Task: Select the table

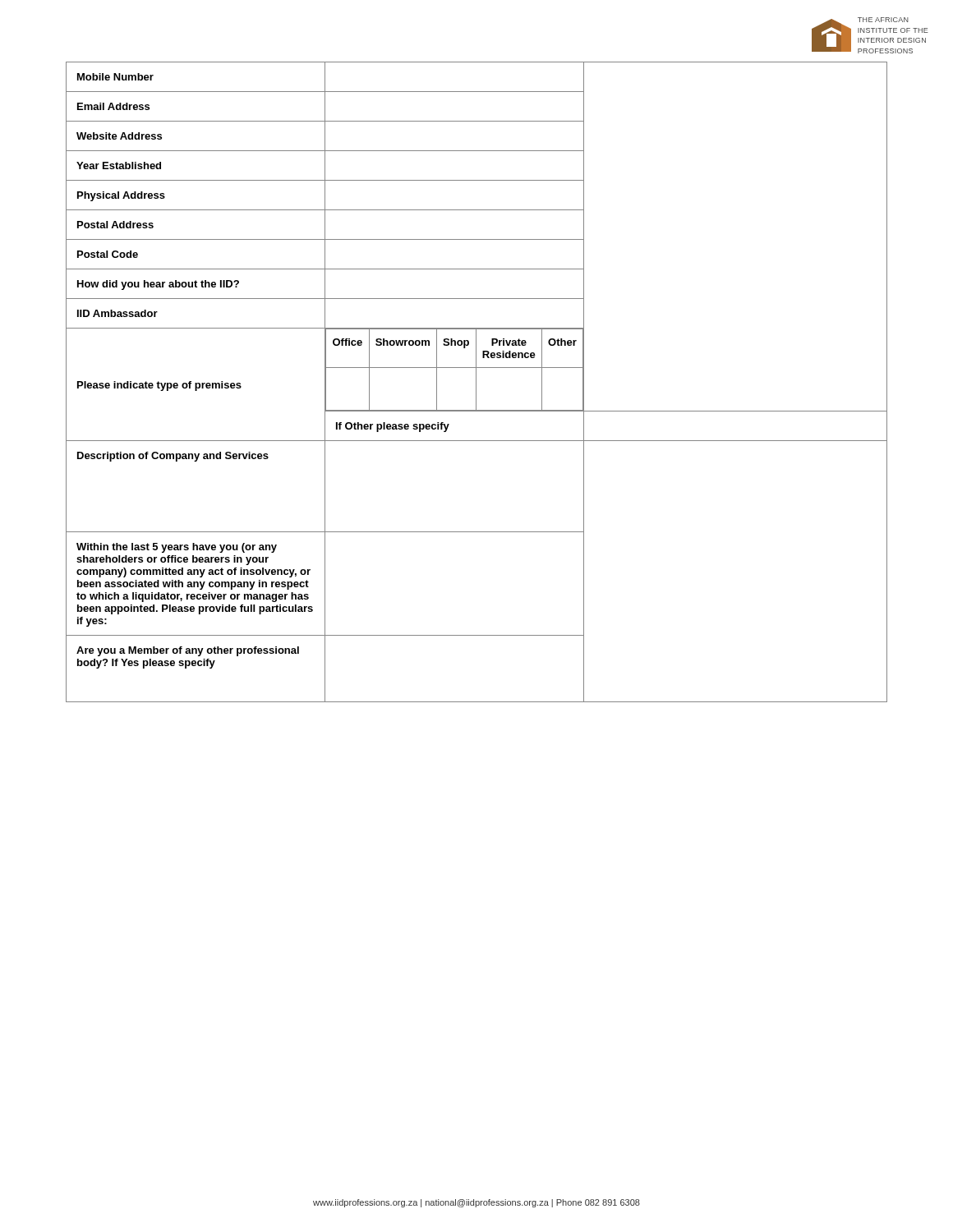Action: [476, 382]
